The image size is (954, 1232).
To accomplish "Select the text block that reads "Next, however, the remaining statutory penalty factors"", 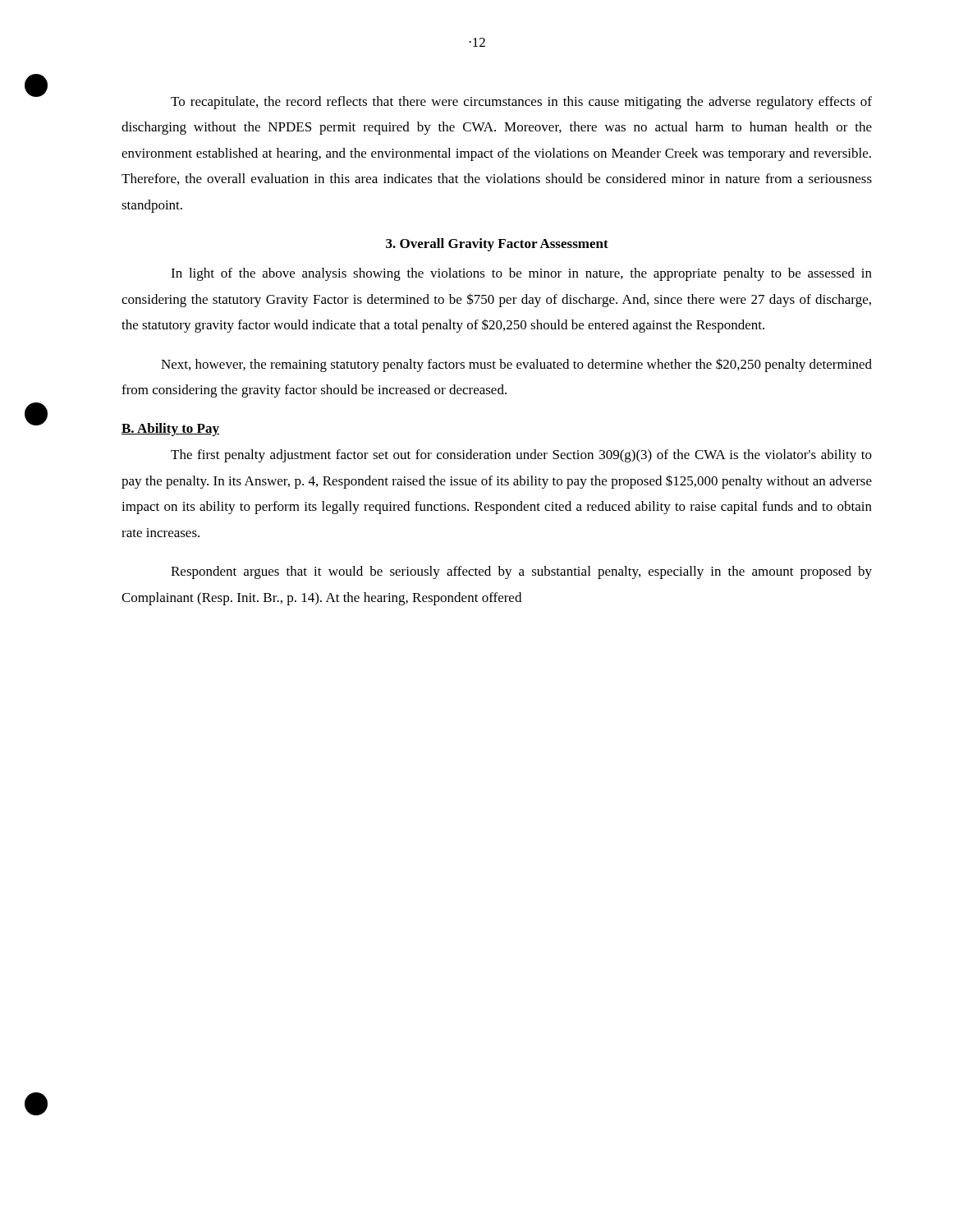I will [x=497, y=377].
